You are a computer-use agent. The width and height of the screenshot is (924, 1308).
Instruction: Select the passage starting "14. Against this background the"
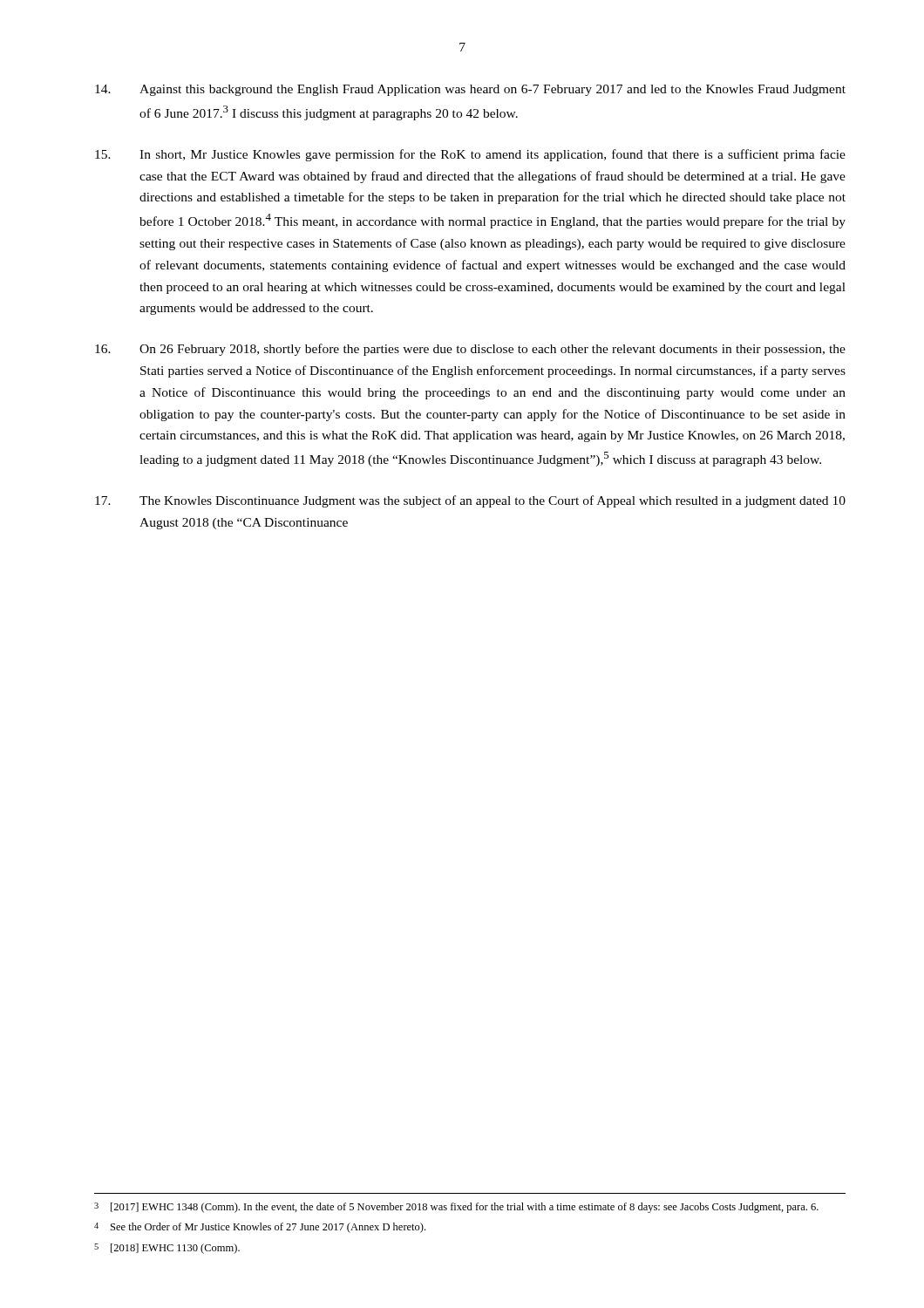click(470, 102)
